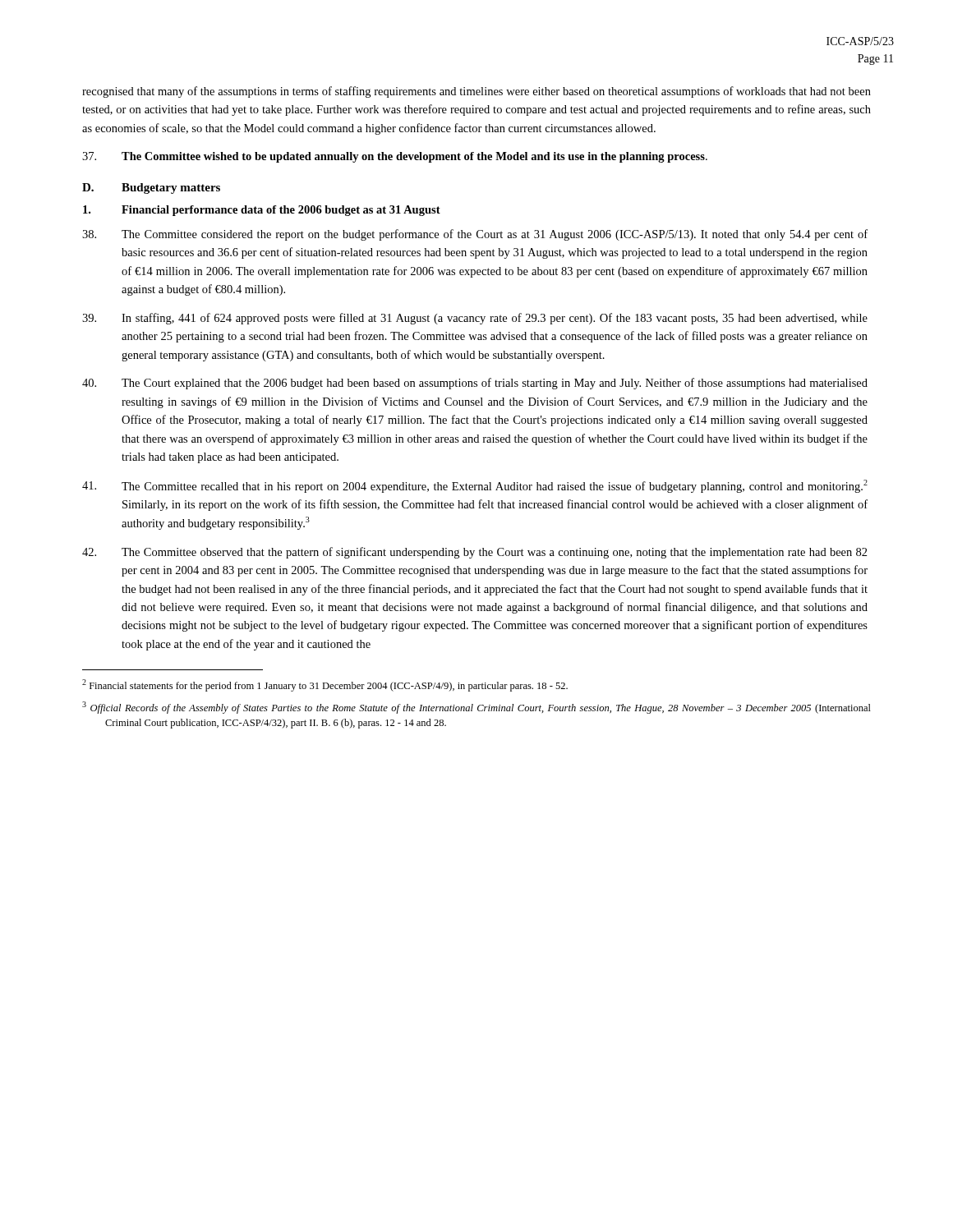Click on the text starting "3 Official Records of the"
The image size is (953, 1232).
[x=476, y=714]
